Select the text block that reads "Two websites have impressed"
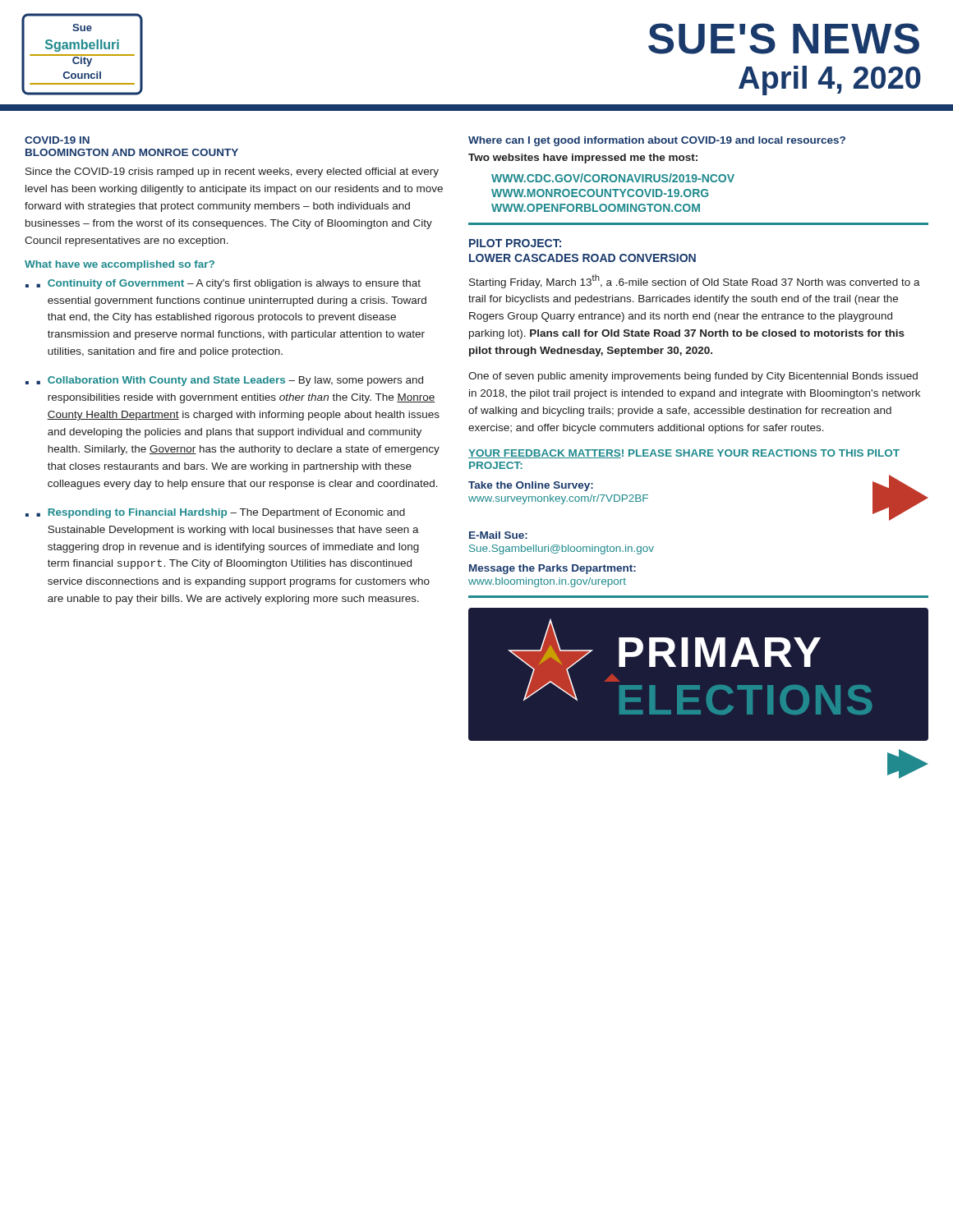The image size is (953, 1232). pyautogui.click(x=583, y=157)
